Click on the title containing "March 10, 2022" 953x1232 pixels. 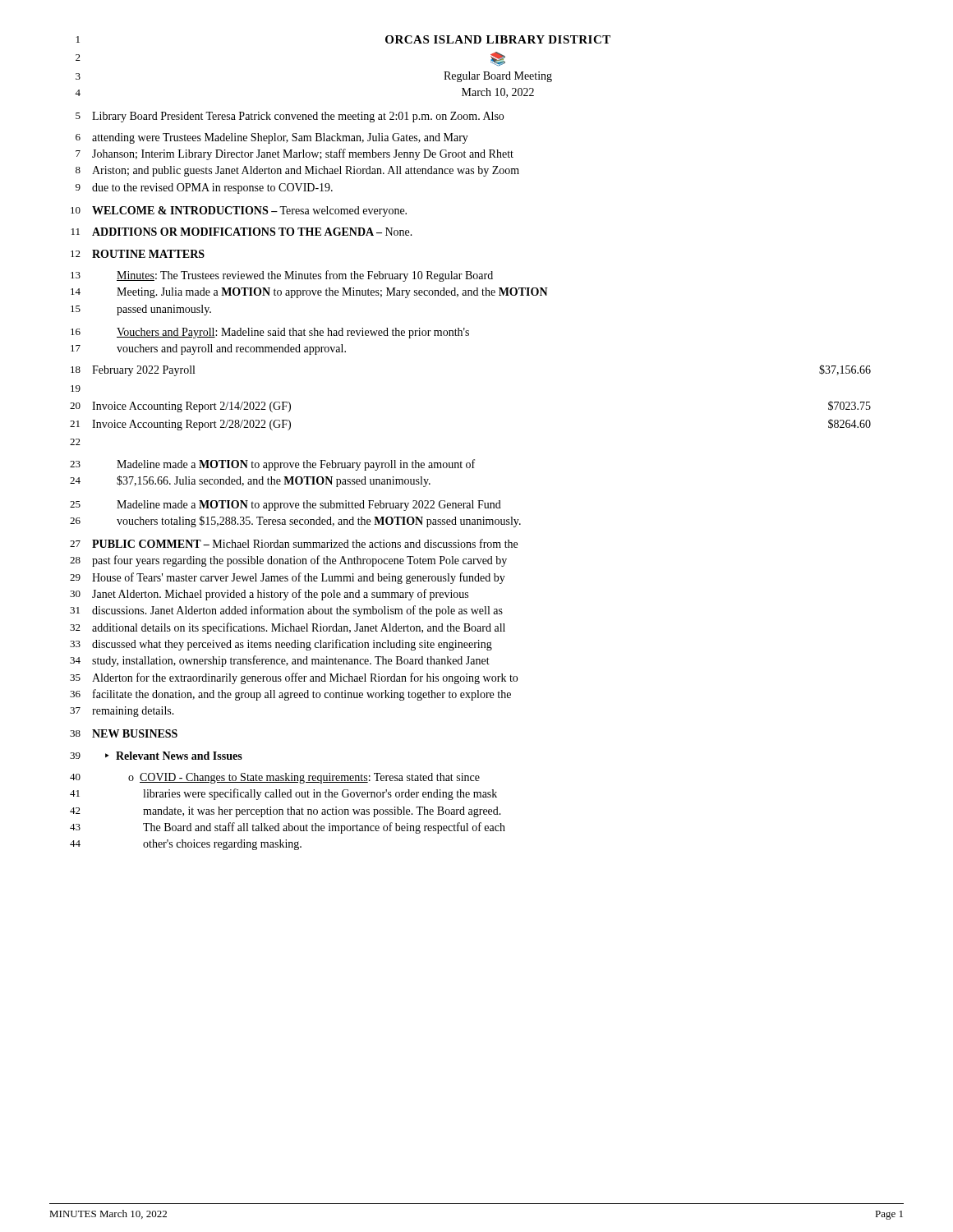click(x=498, y=93)
